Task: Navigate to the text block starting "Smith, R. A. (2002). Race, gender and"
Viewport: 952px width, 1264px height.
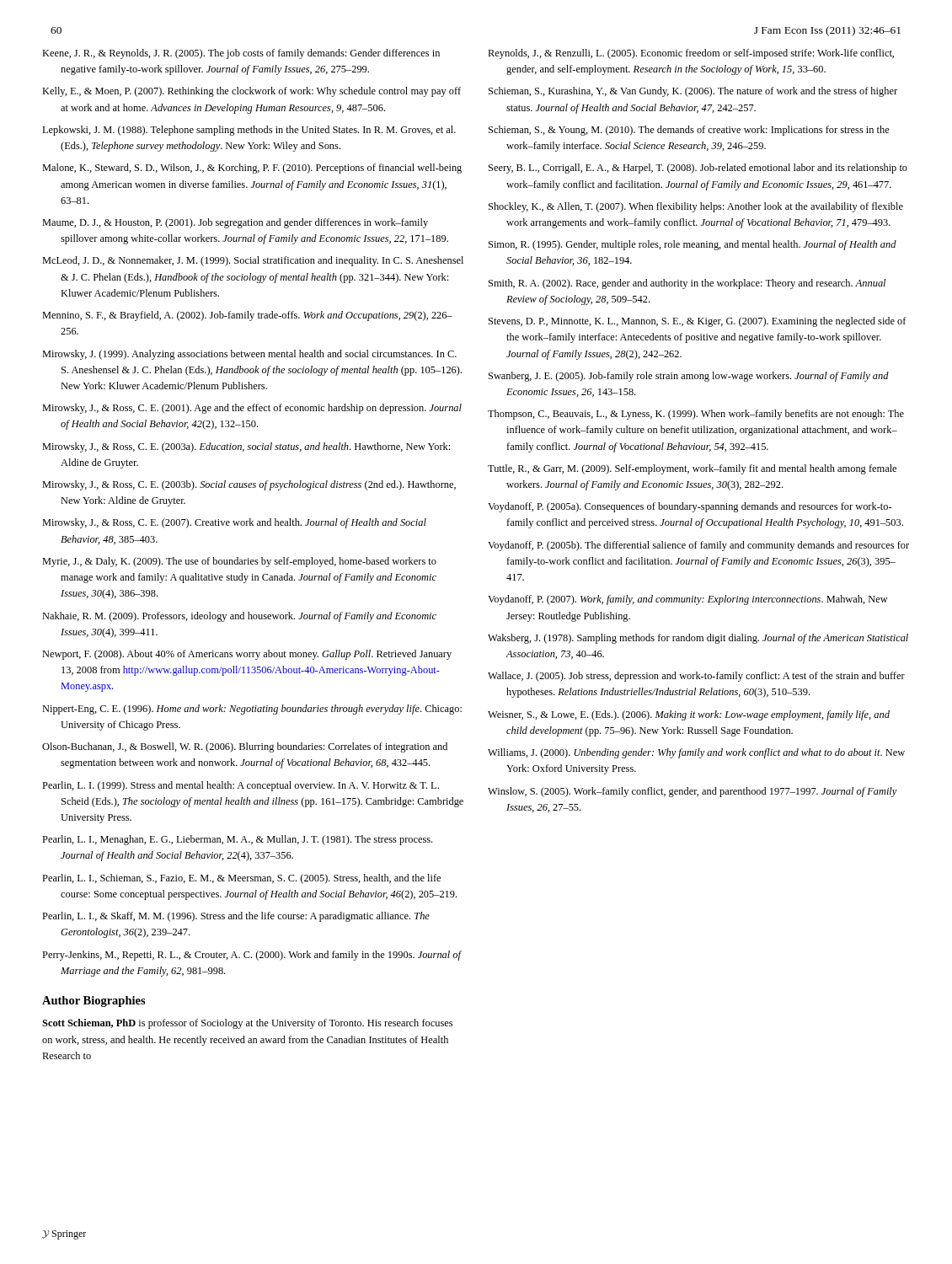Action: click(687, 291)
